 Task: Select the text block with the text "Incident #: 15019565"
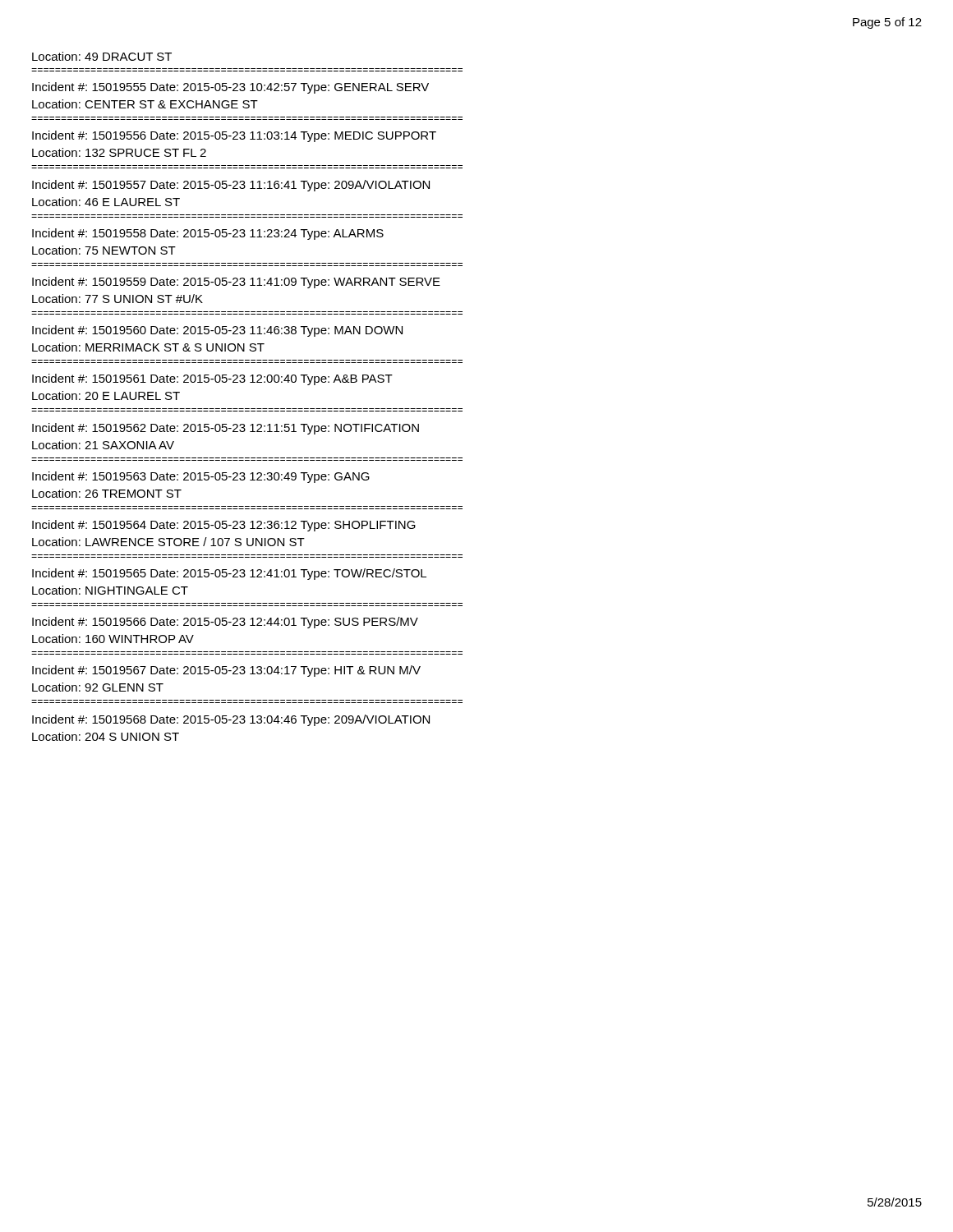point(229,574)
